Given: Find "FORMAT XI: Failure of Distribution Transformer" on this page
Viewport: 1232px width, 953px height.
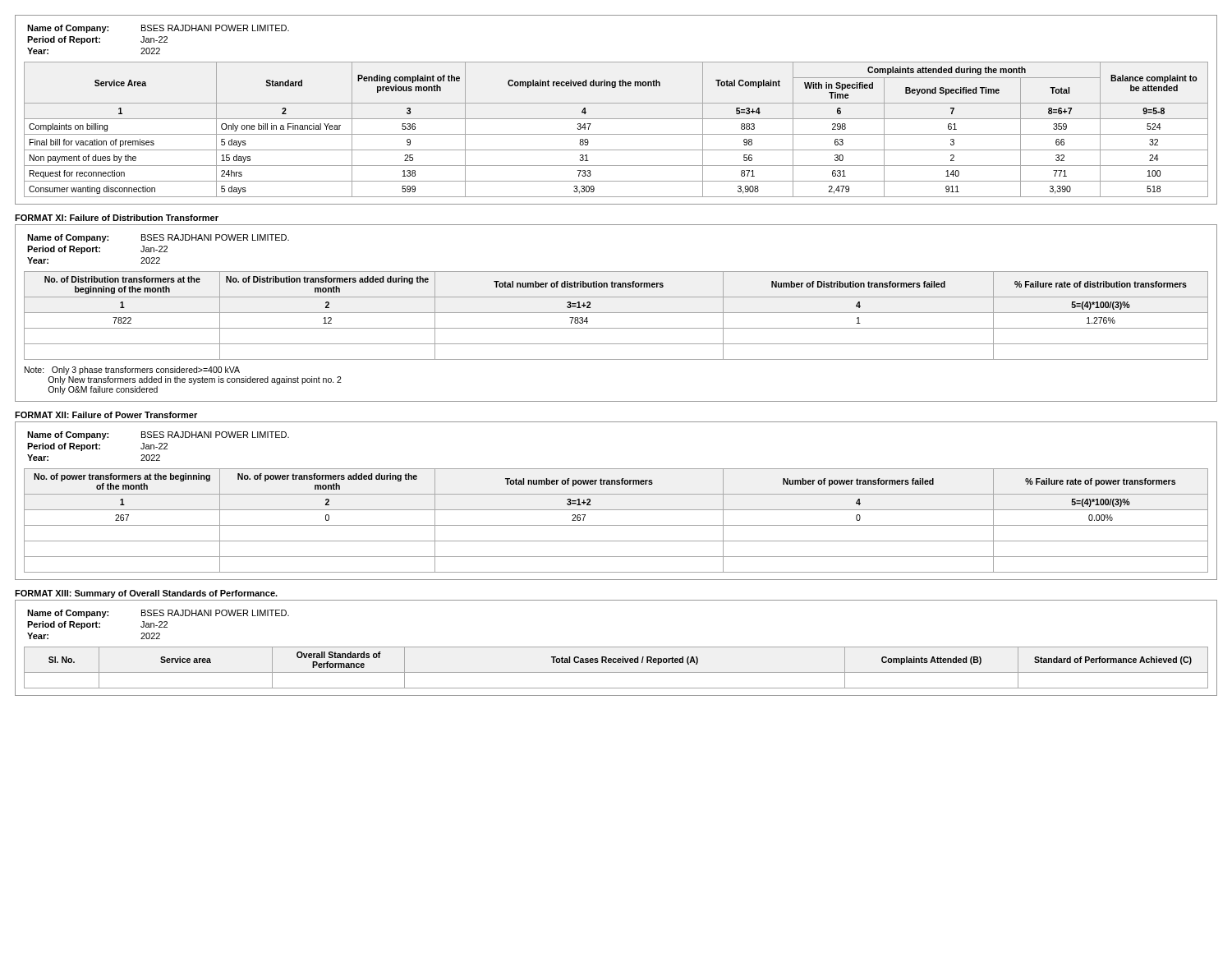Looking at the screenshot, I should [117, 218].
